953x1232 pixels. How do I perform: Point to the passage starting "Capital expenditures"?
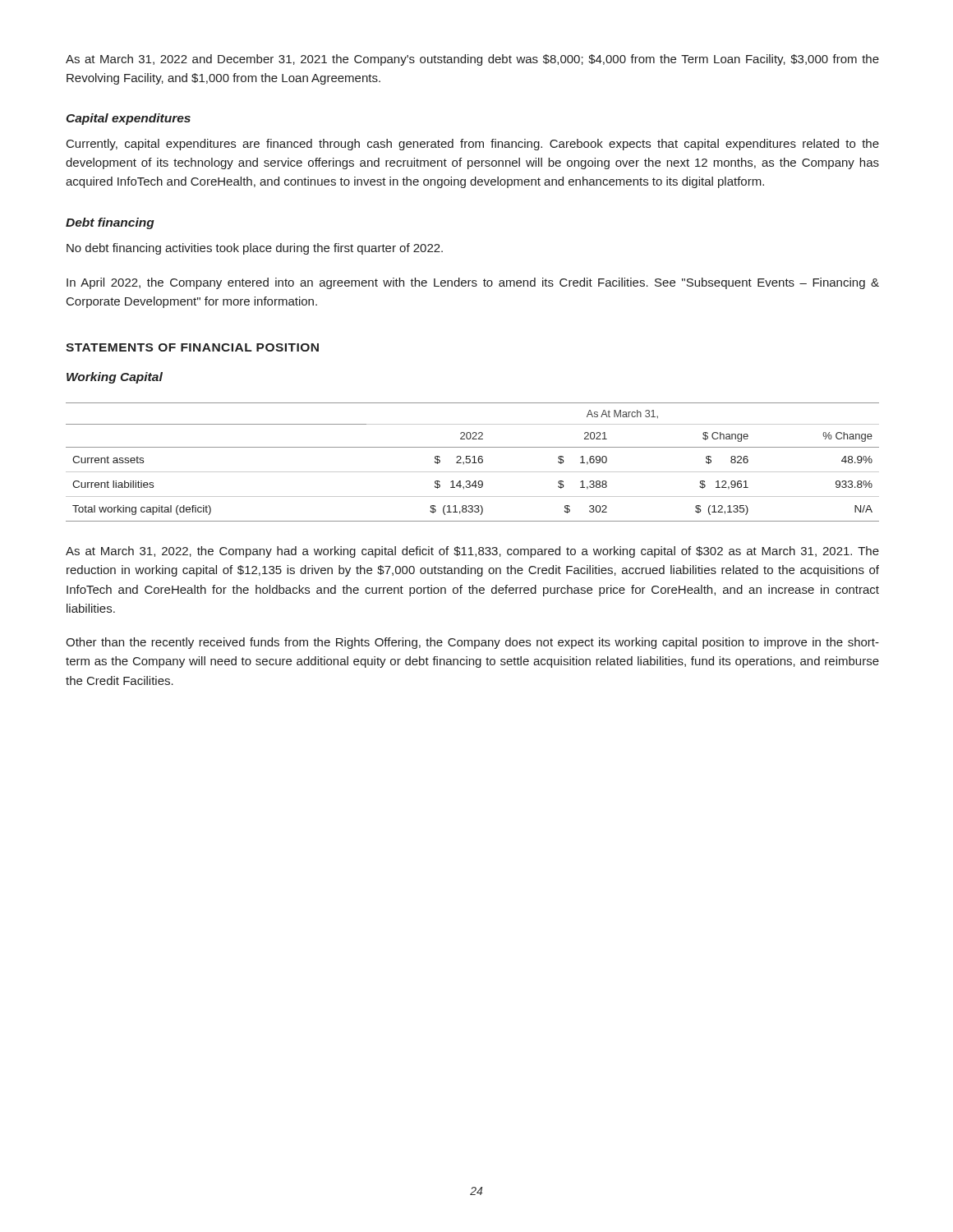pyautogui.click(x=128, y=117)
